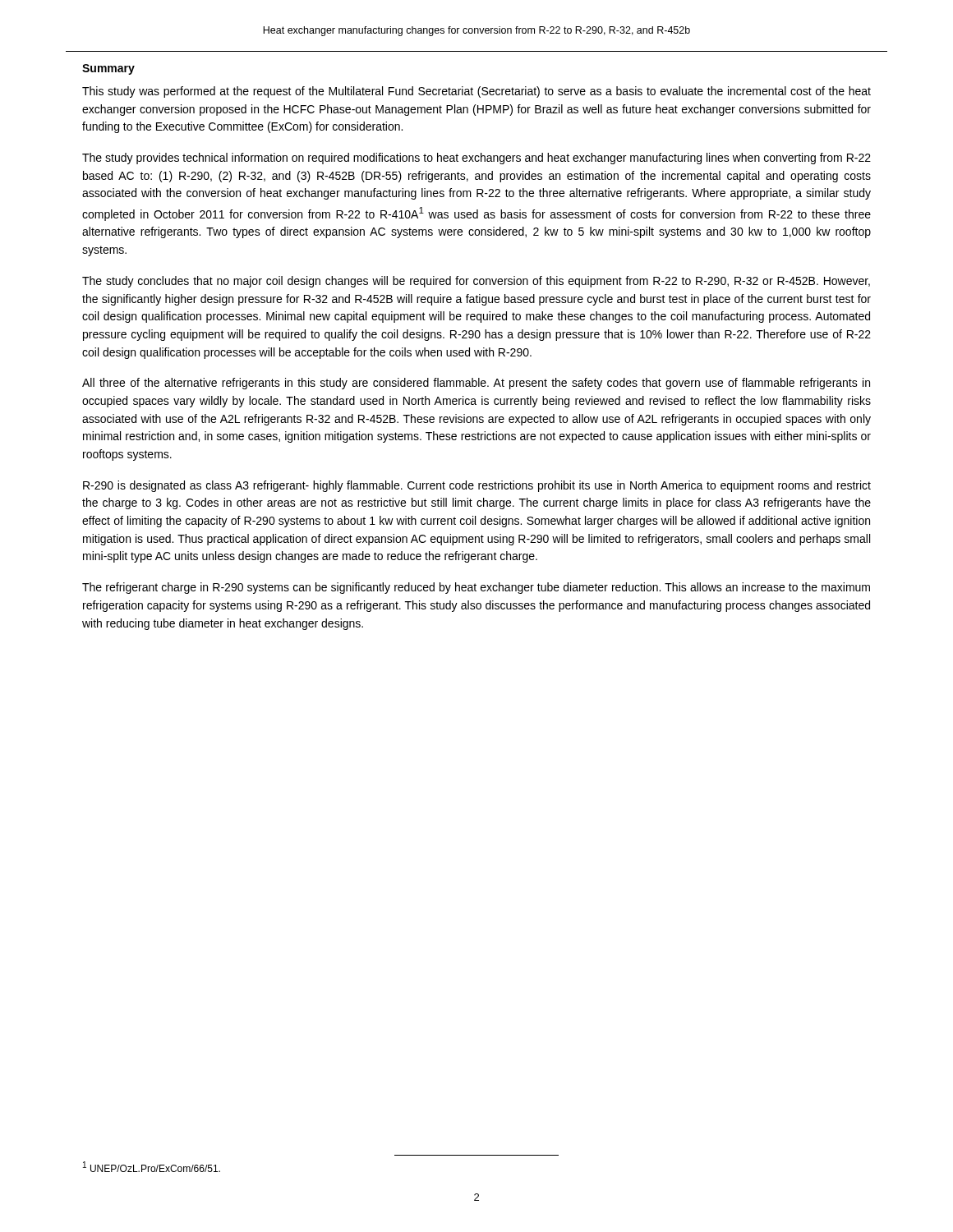Screen dimensions: 1232x953
Task: Locate the block of text that opens with "The study provides technical information"
Action: pyautogui.click(x=476, y=204)
